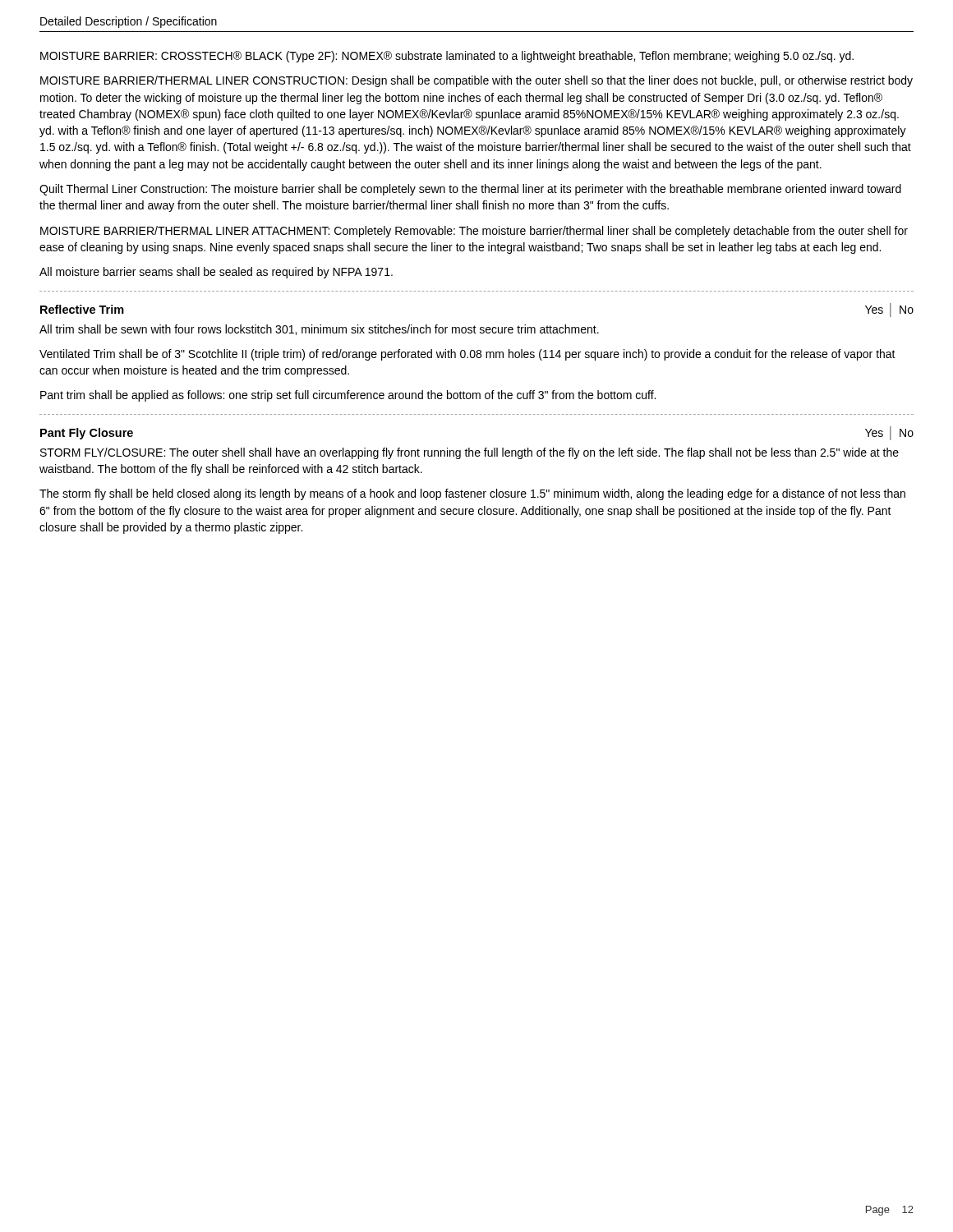This screenshot has height=1232, width=953.
Task: Point to the block beginning "Quilt Thermal Liner Construction: The"
Action: [470, 197]
